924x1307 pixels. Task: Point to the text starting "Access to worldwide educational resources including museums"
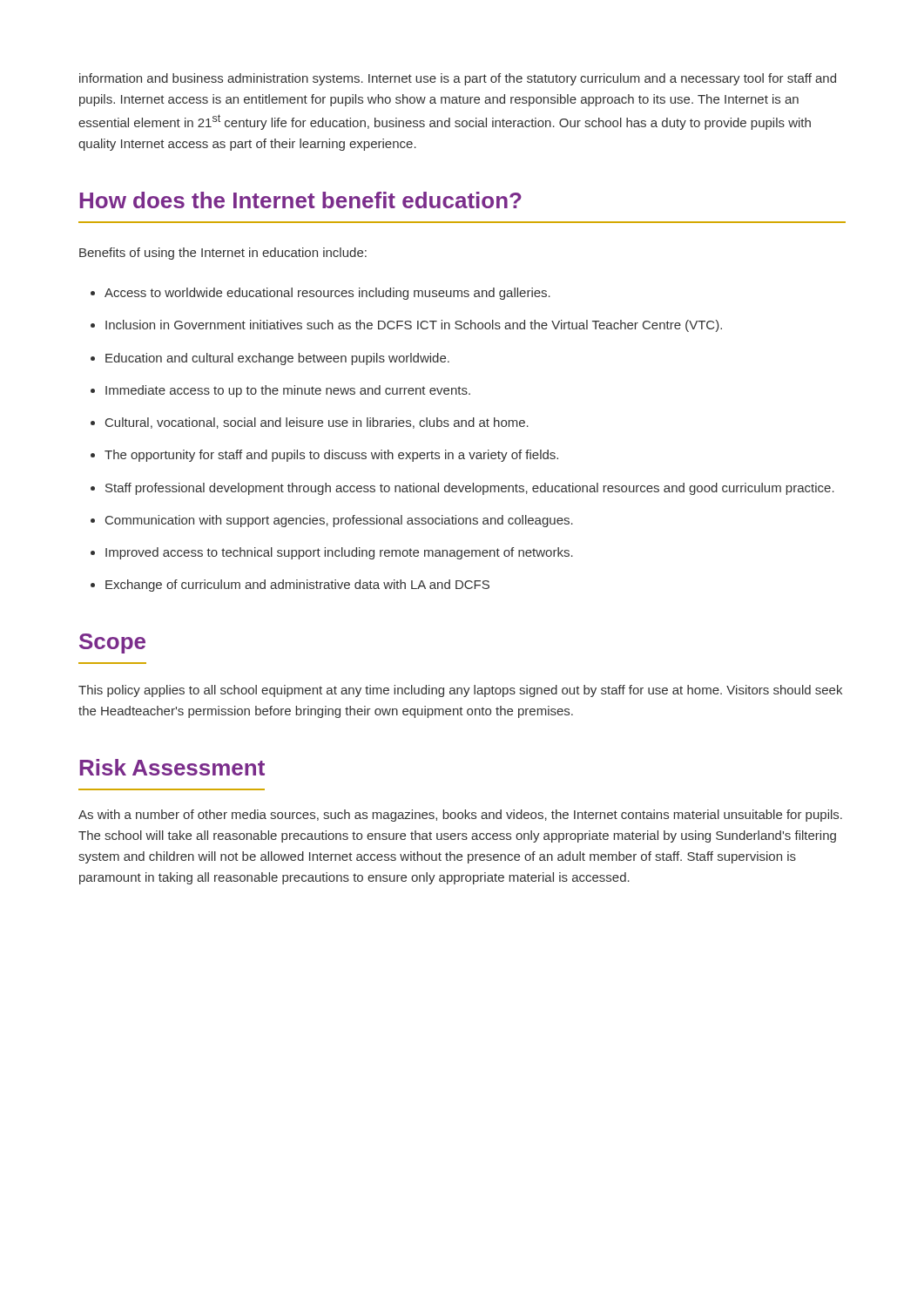coord(328,292)
